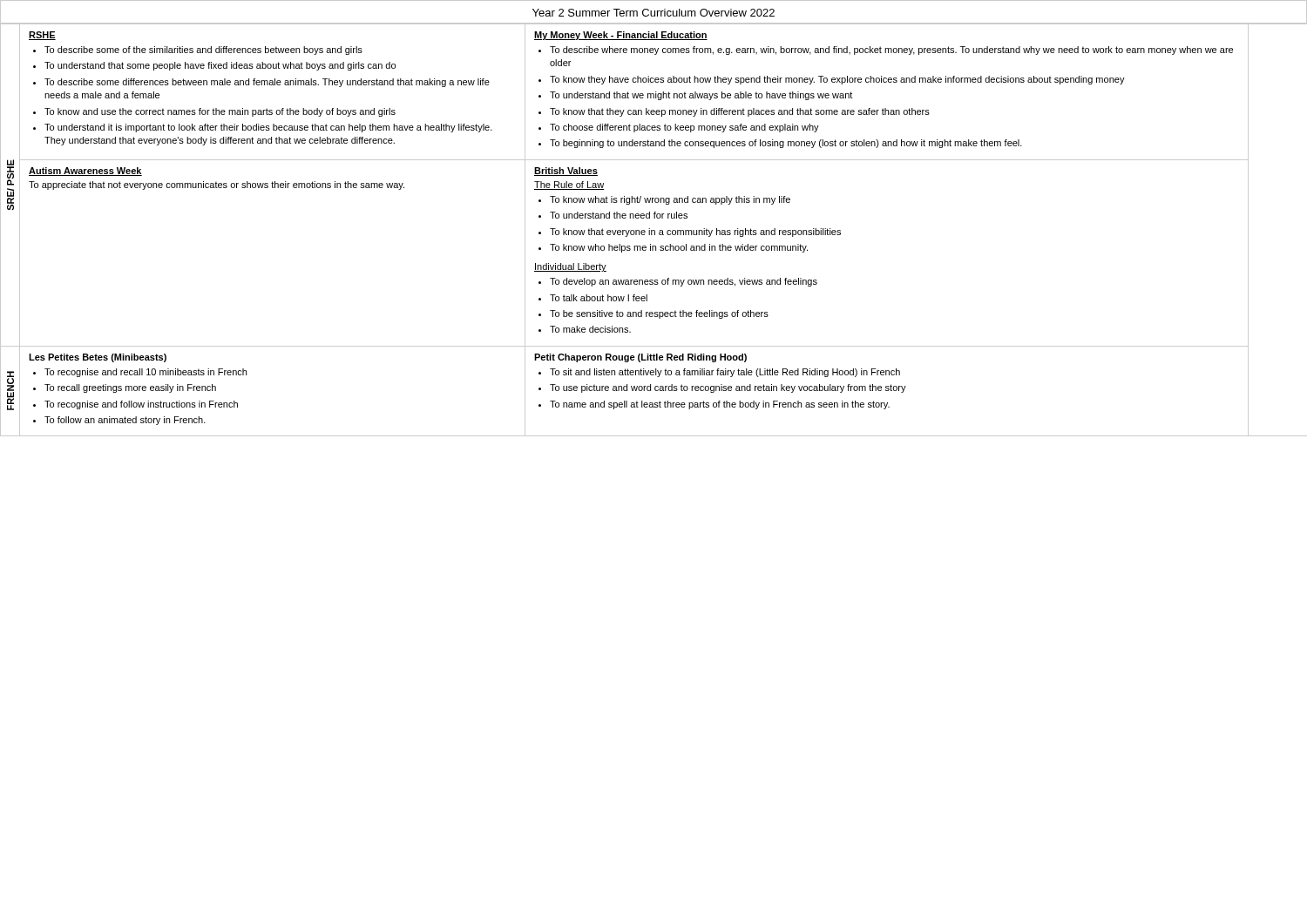Navigate to the passage starting "My Money Week"
This screenshot has height=924, width=1307.
click(621, 35)
